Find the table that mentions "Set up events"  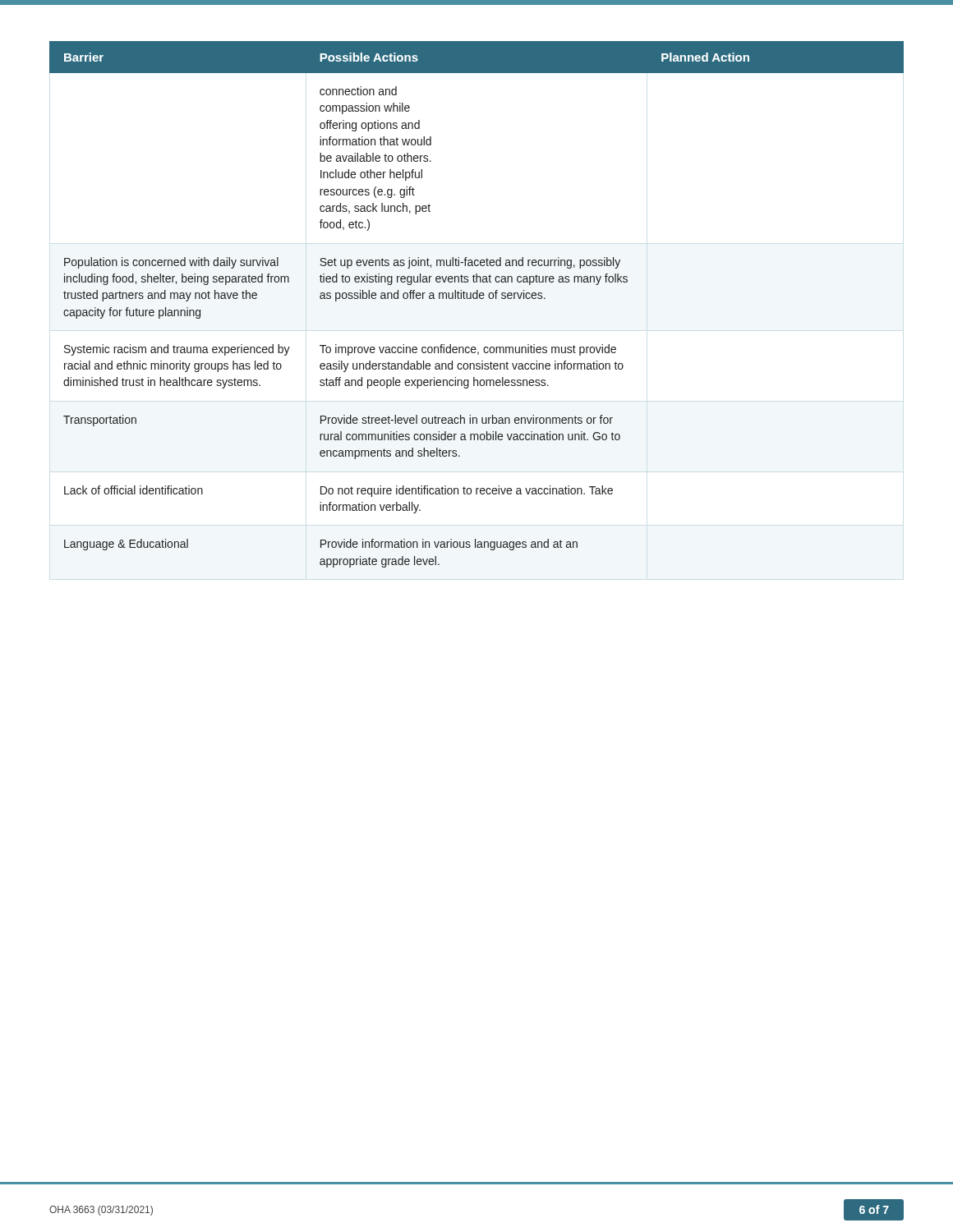pyautogui.click(x=476, y=310)
